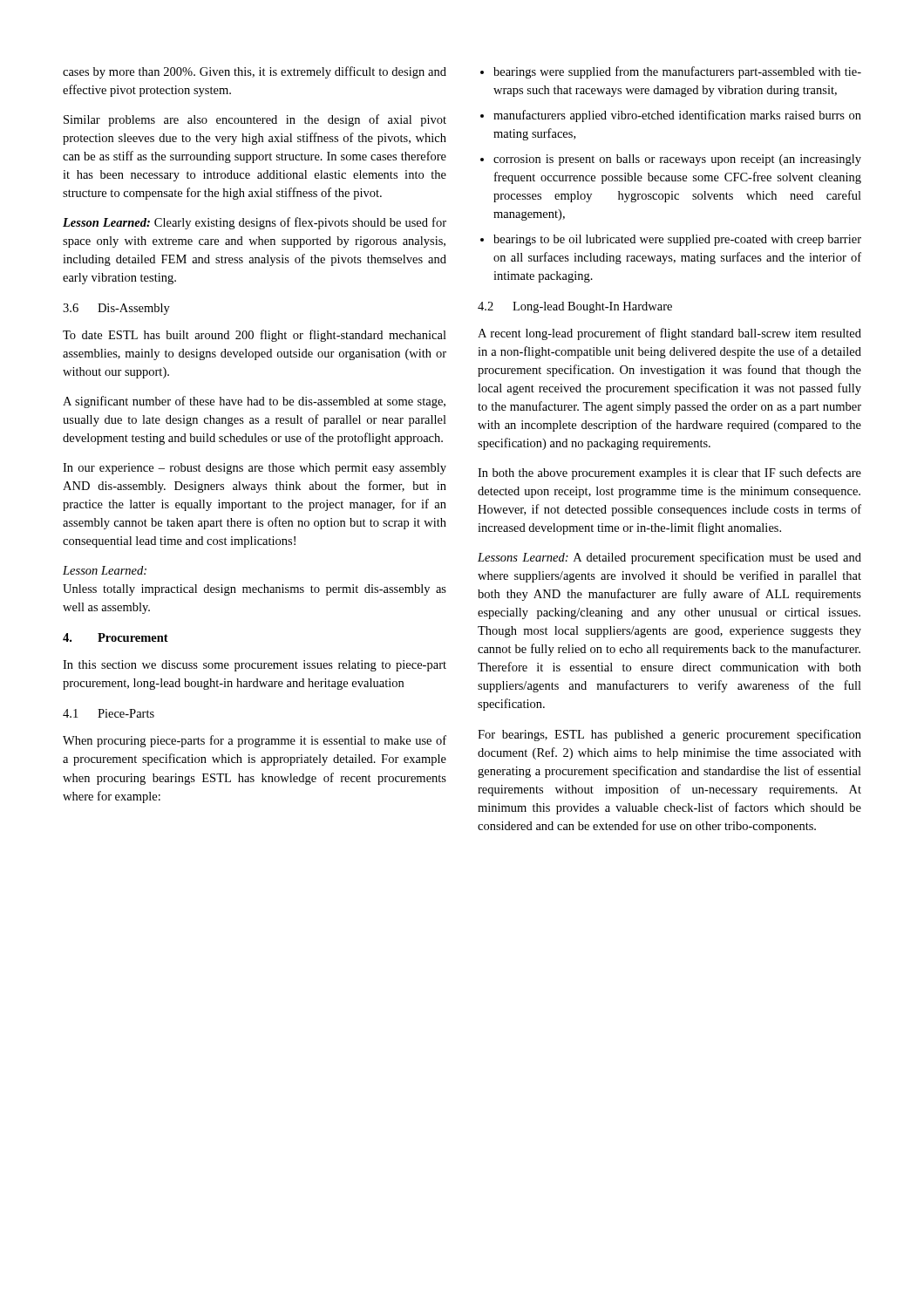Select the text block containing "cases by more than 200%. Given this,"

pos(255,81)
